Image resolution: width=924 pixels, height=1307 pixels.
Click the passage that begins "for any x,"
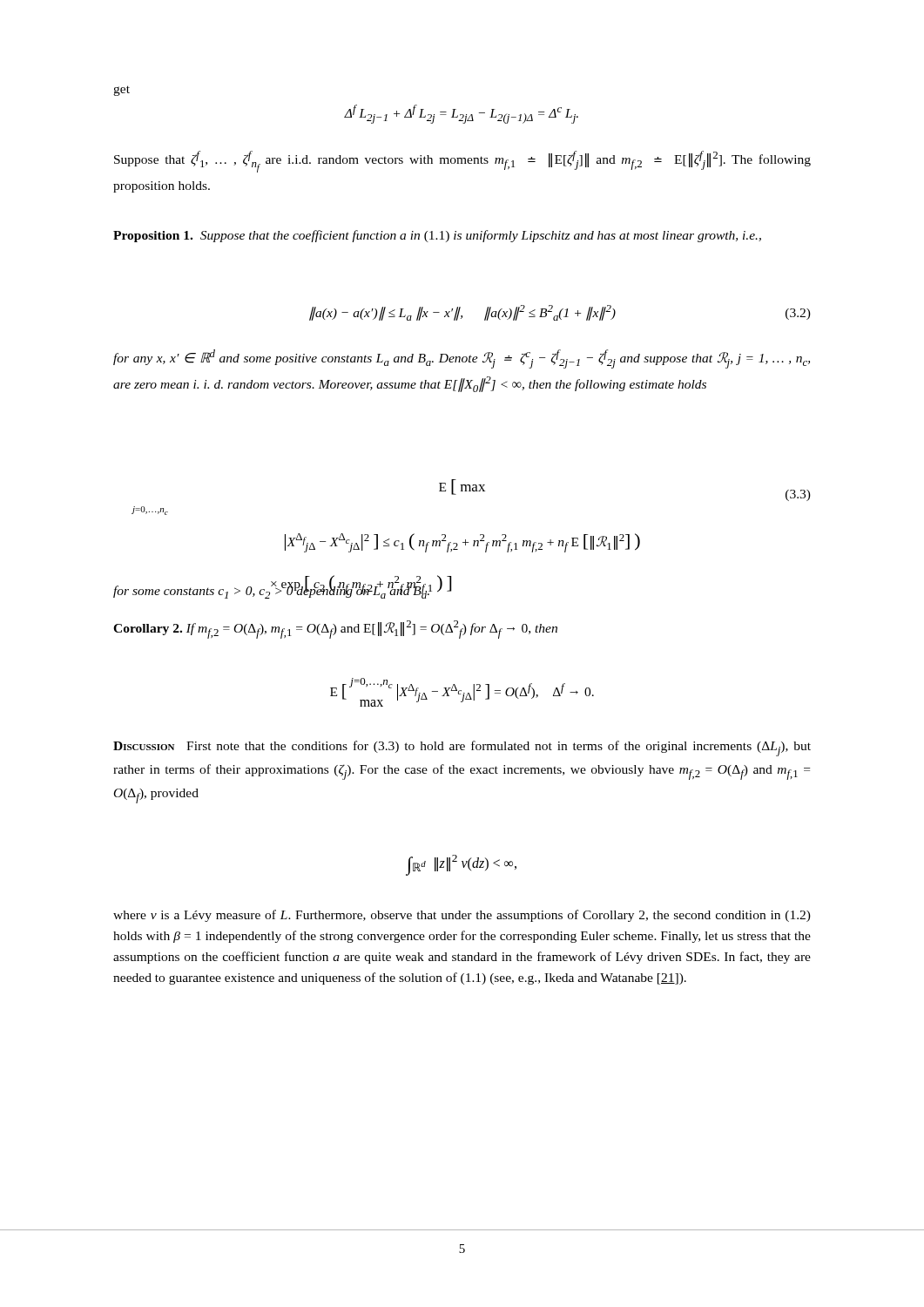pyautogui.click(x=462, y=371)
